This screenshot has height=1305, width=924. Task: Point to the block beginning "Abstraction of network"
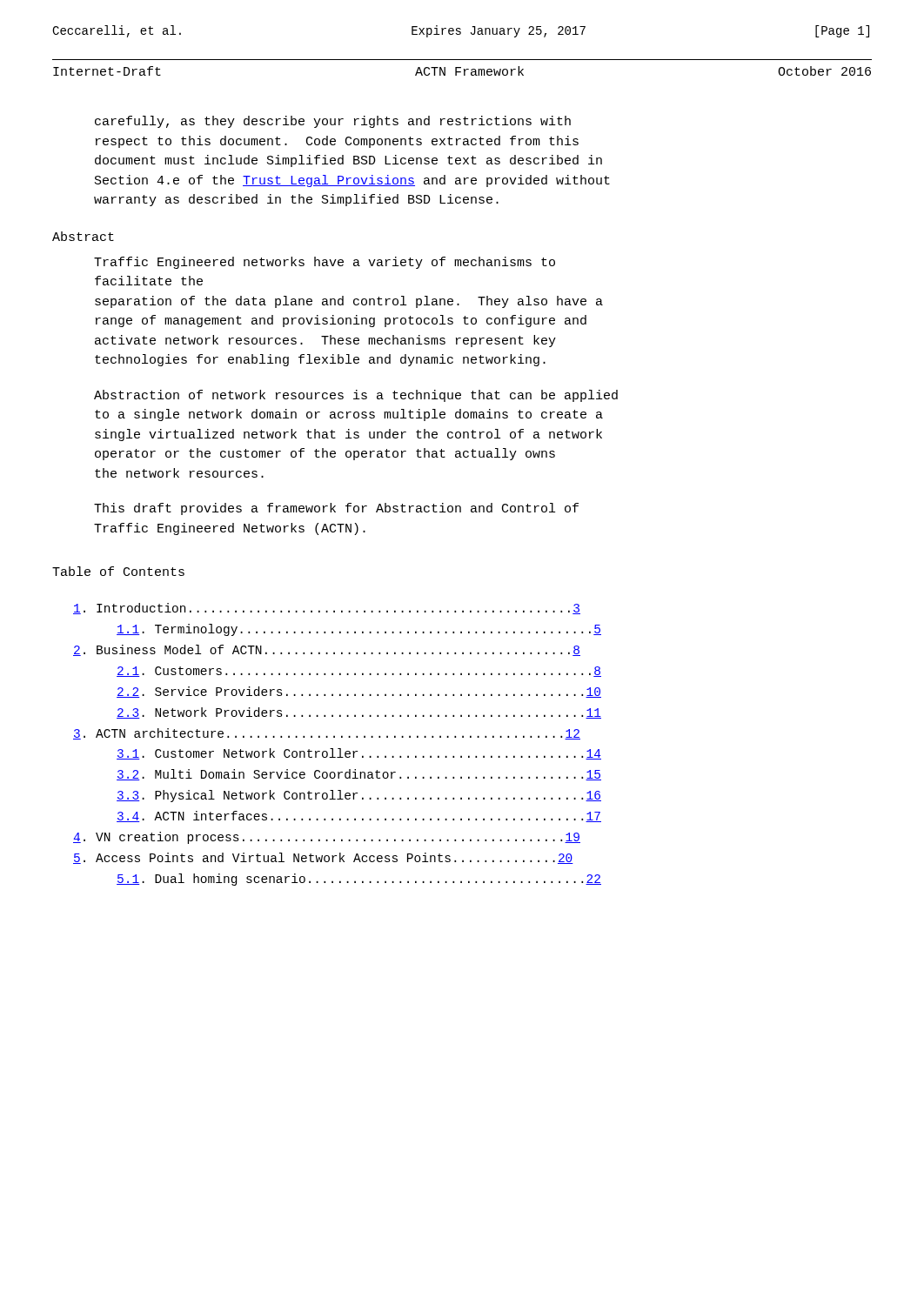[x=356, y=435]
